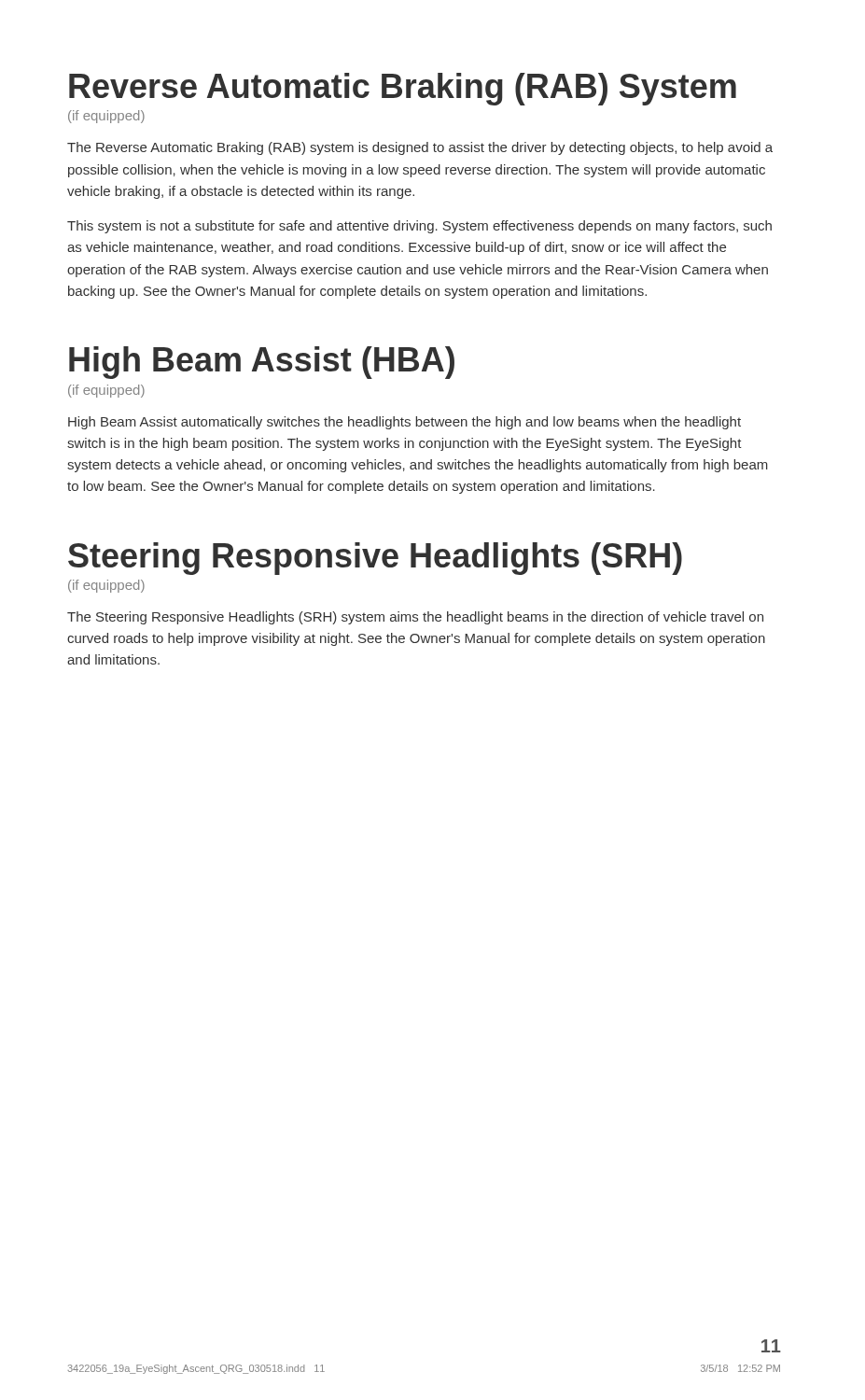Find the text block that says "The Steering Responsive Headlights (SRH)"
The height and width of the screenshot is (1400, 865).
tap(416, 638)
